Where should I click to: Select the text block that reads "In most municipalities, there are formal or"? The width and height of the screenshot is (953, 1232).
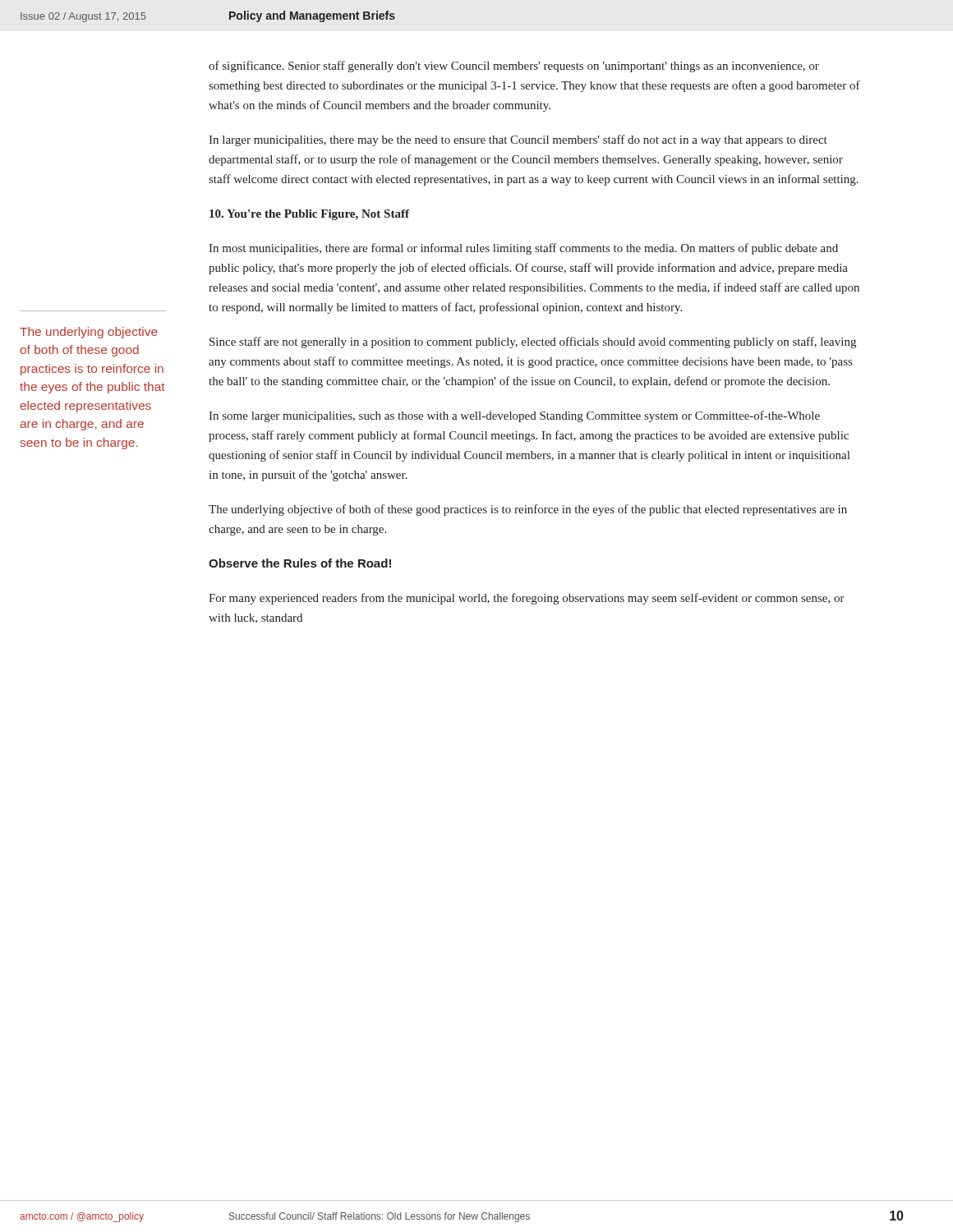click(x=536, y=278)
